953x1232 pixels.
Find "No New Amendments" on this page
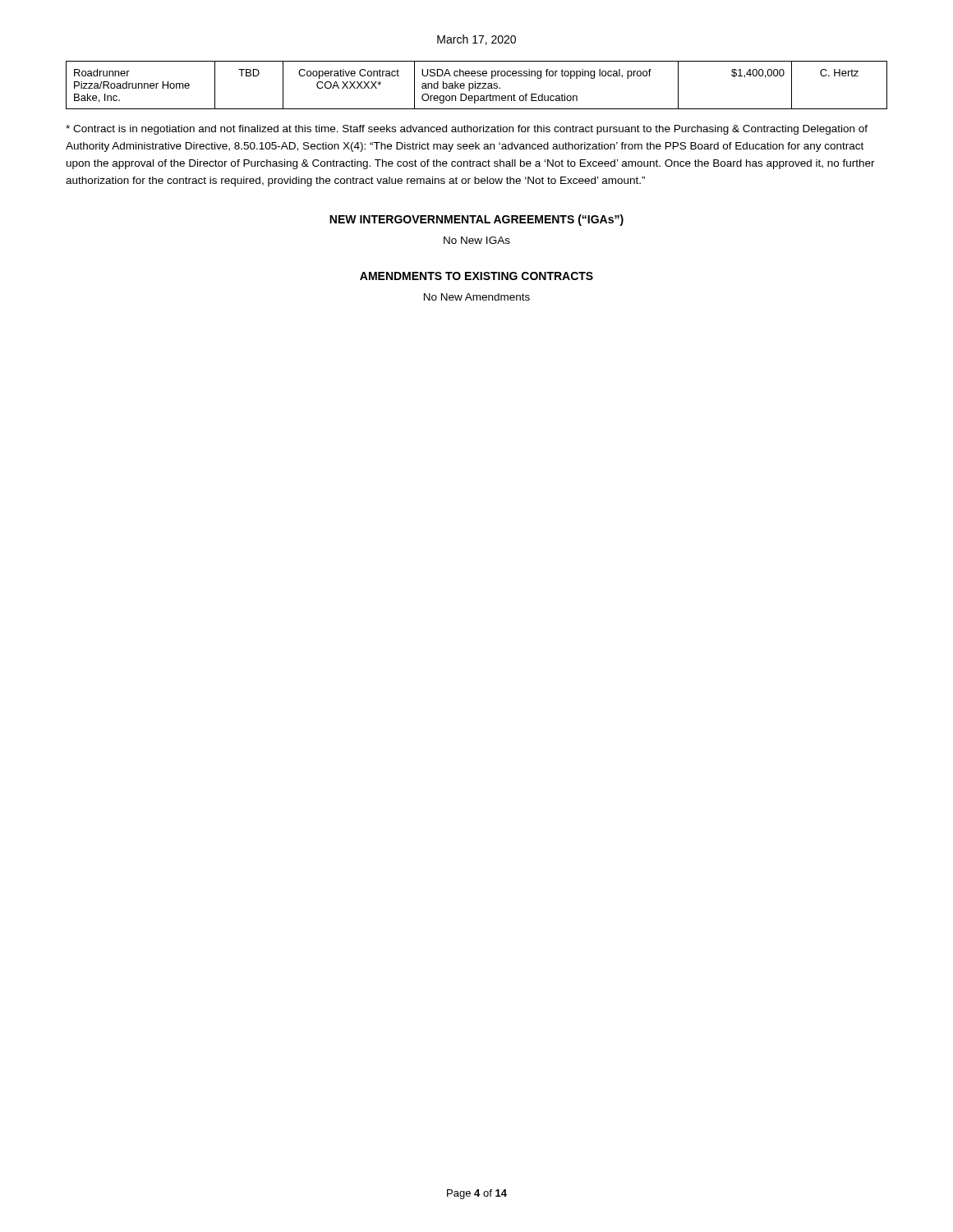click(x=476, y=297)
